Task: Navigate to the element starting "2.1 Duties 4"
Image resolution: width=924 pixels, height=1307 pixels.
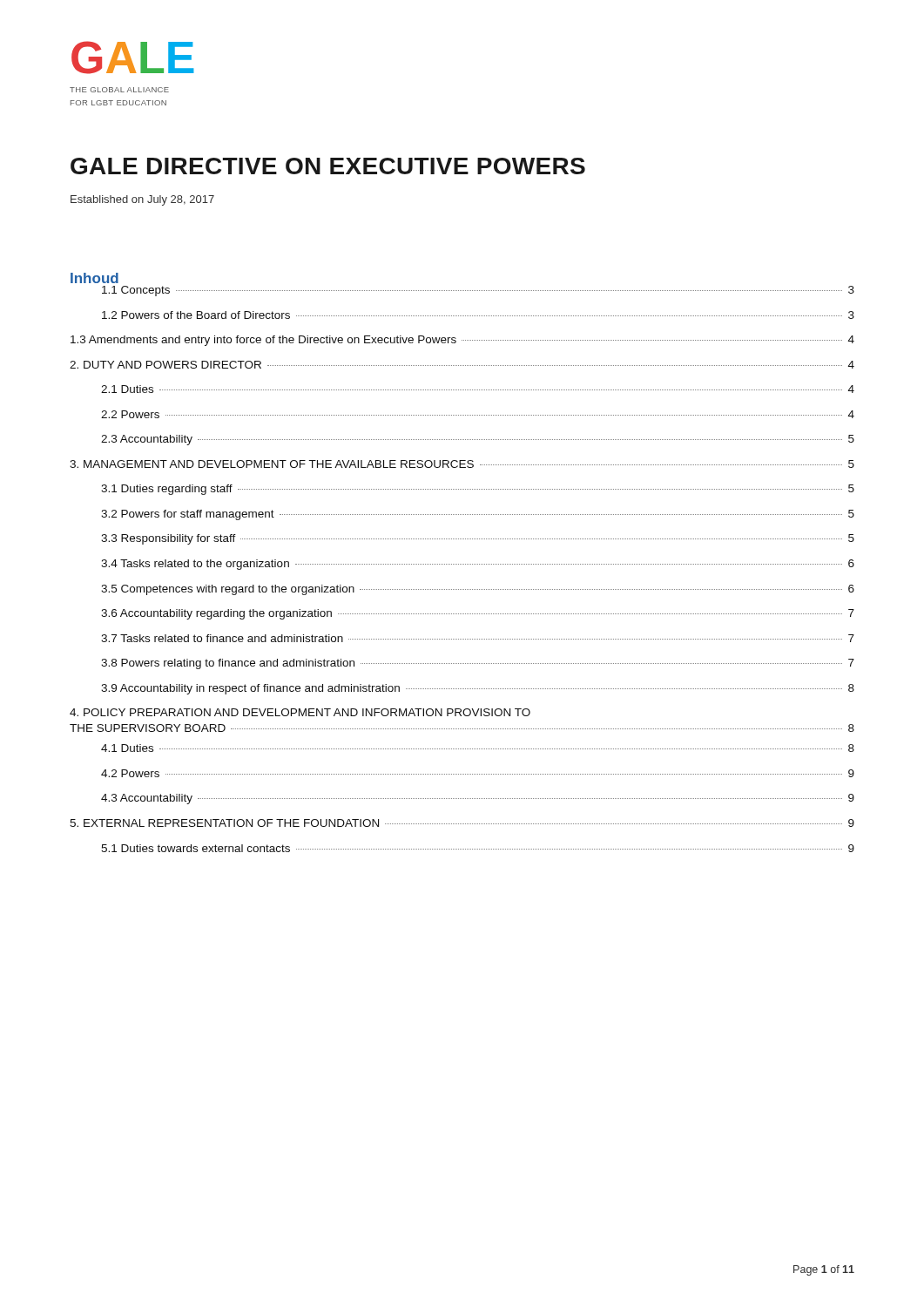Action: coord(478,389)
